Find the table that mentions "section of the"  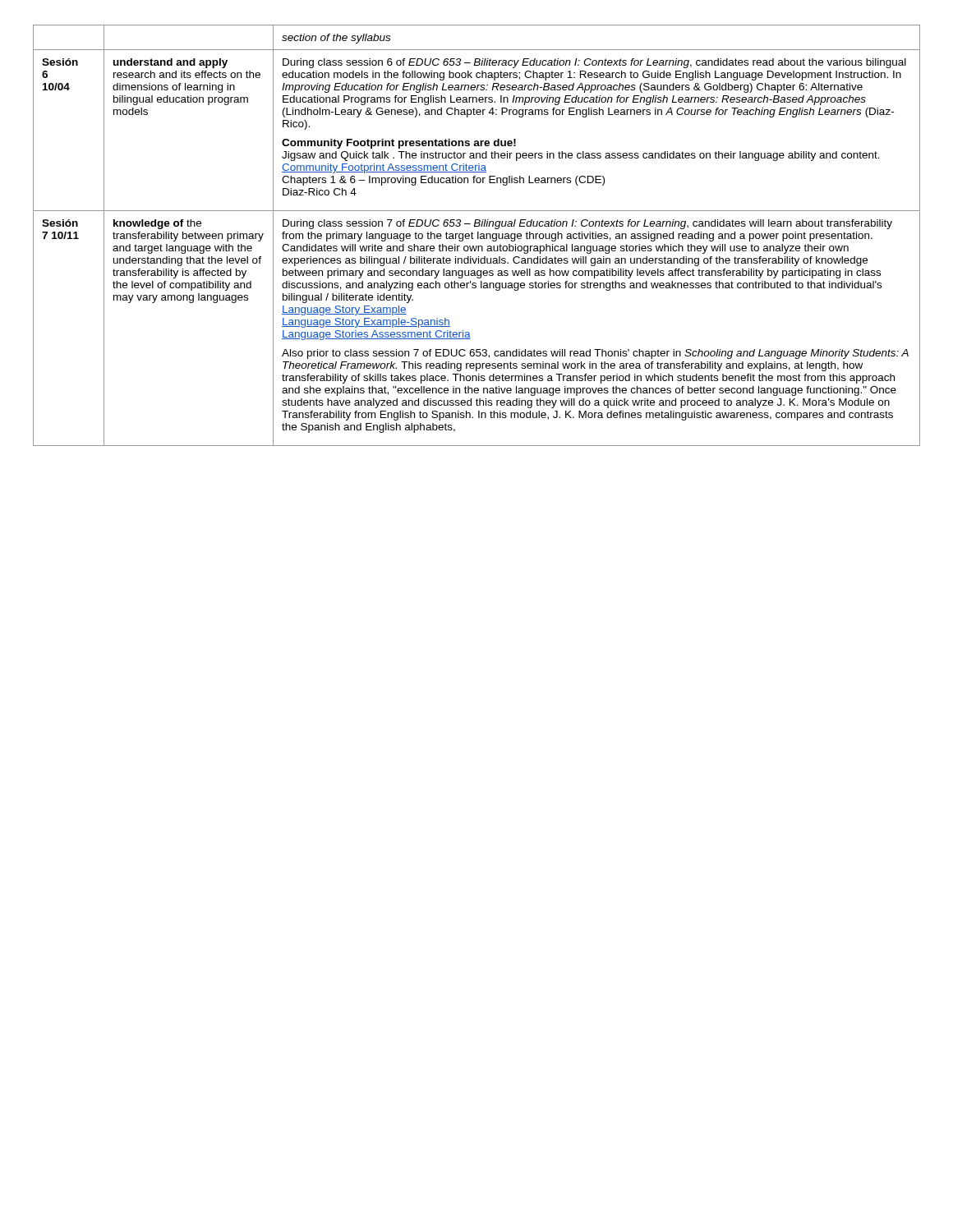pos(476,235)
